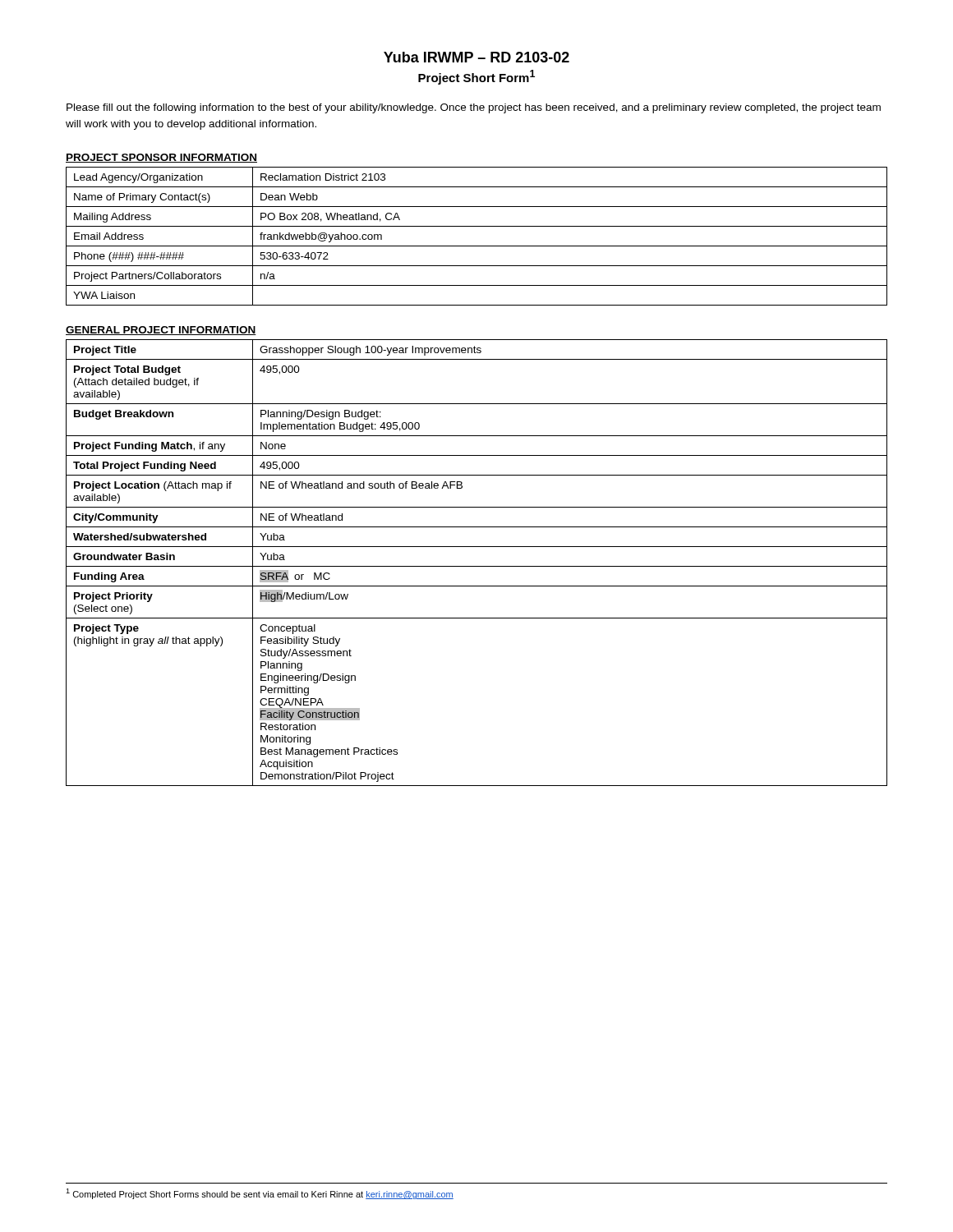
Task: Locate the text block that reads "Please fill out the"
Action: coord(474,116)
